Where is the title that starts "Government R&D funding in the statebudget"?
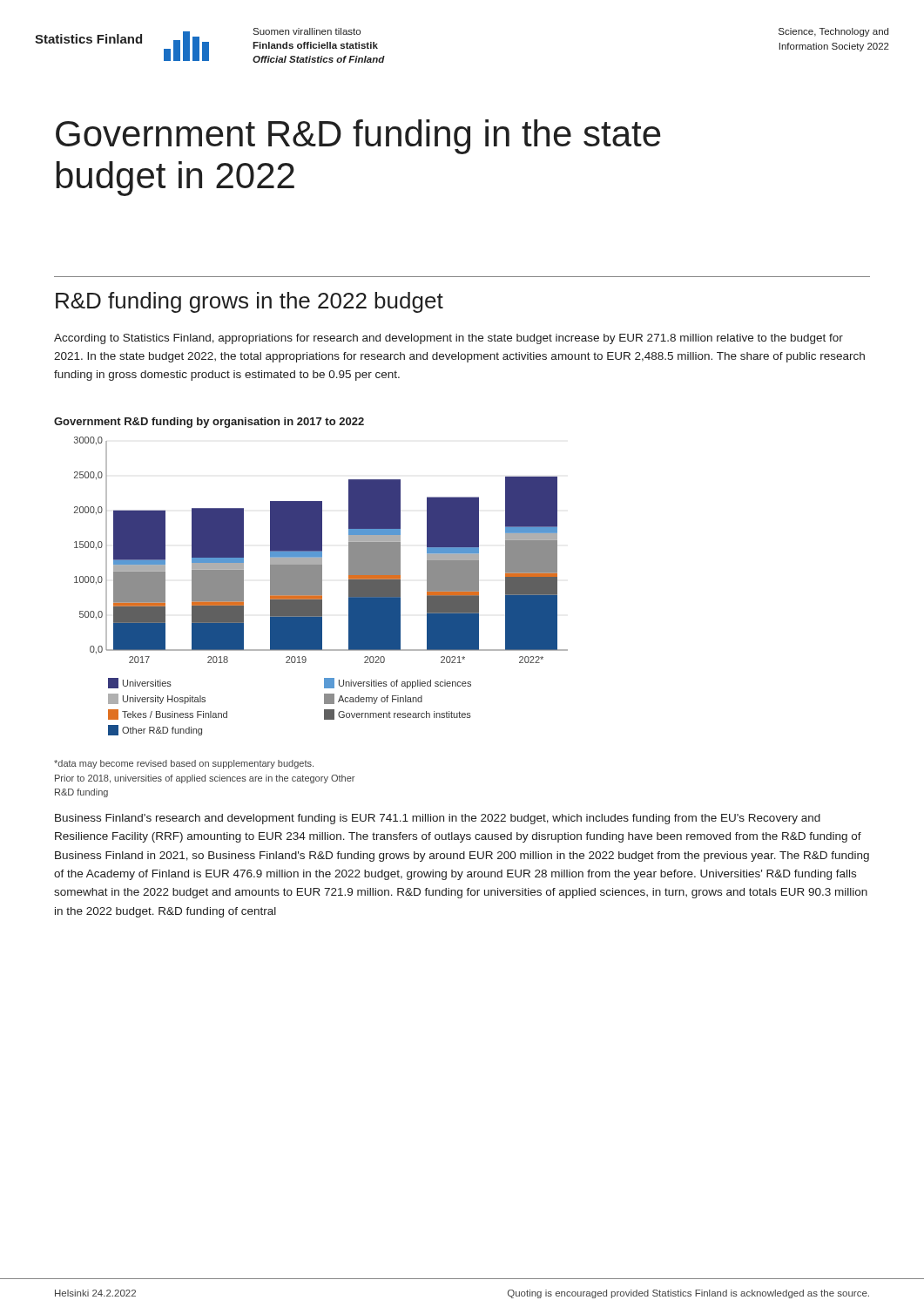The height and width of the screenshot is (1307, 924). (x=462, y=155)
